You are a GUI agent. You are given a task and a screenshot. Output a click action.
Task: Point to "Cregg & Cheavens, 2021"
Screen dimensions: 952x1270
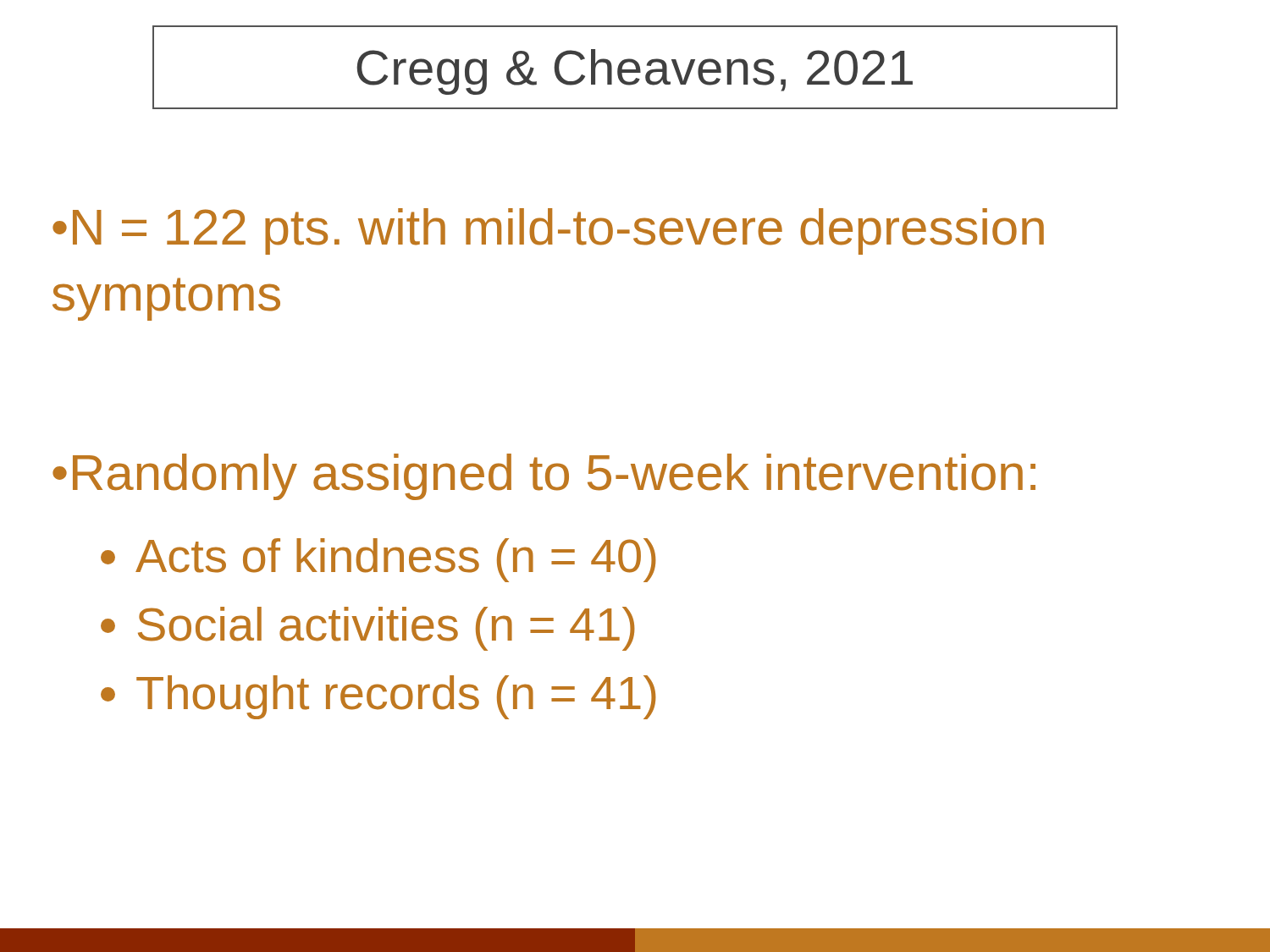click(x=635, y=67)
